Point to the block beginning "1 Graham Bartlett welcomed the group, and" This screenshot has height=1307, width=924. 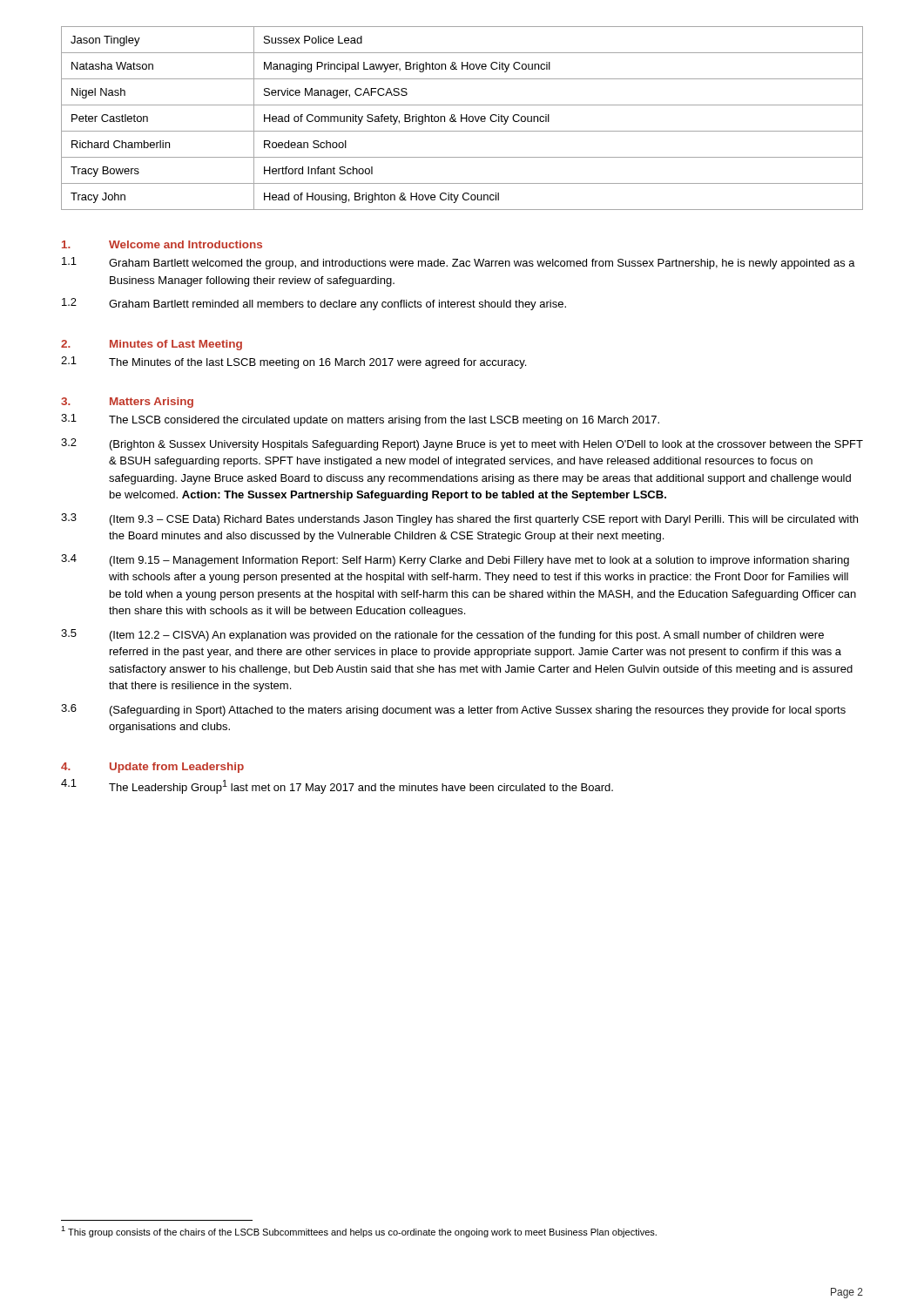[x=462, y=271]
